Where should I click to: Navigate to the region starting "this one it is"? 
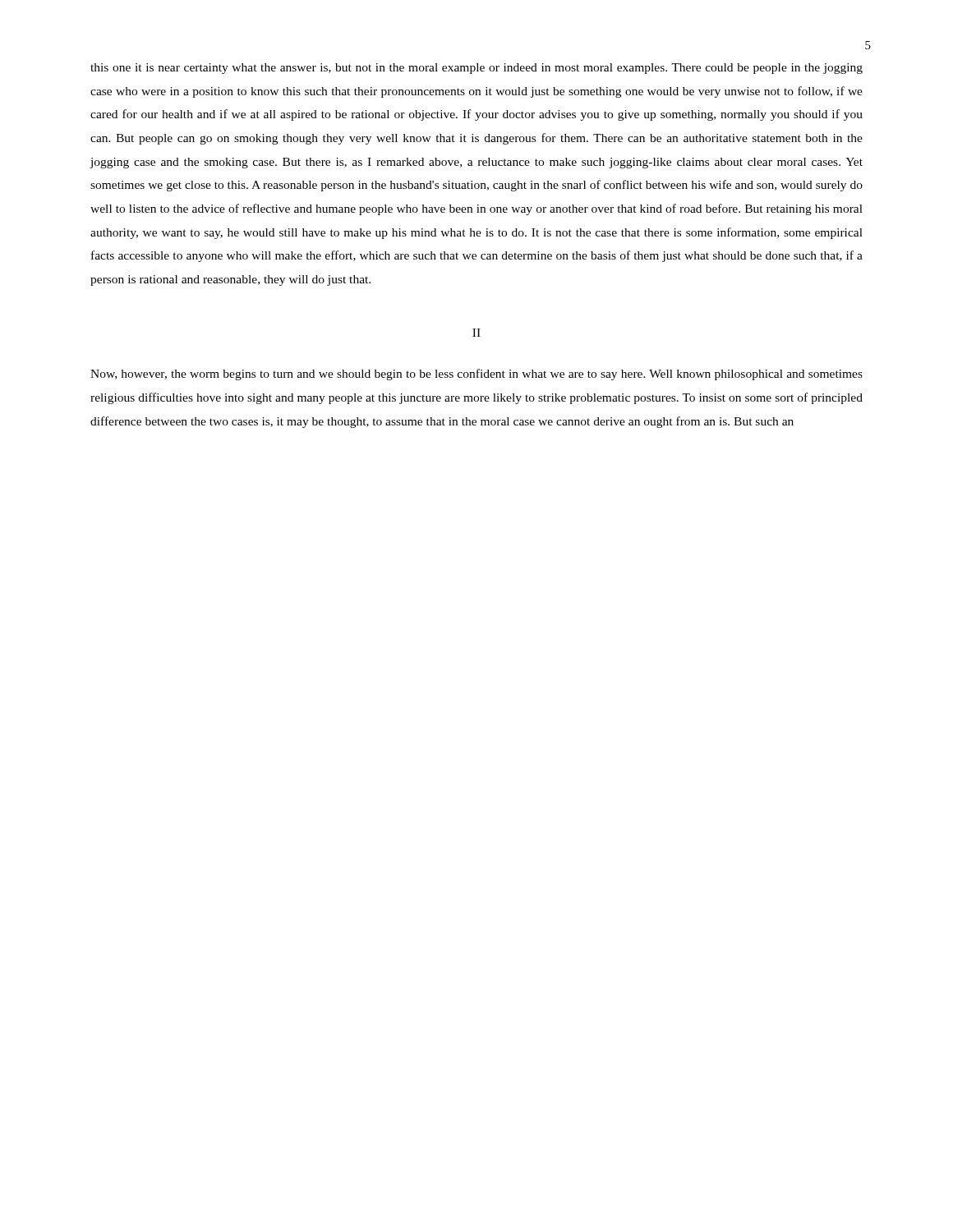click(x=476, y=174)
